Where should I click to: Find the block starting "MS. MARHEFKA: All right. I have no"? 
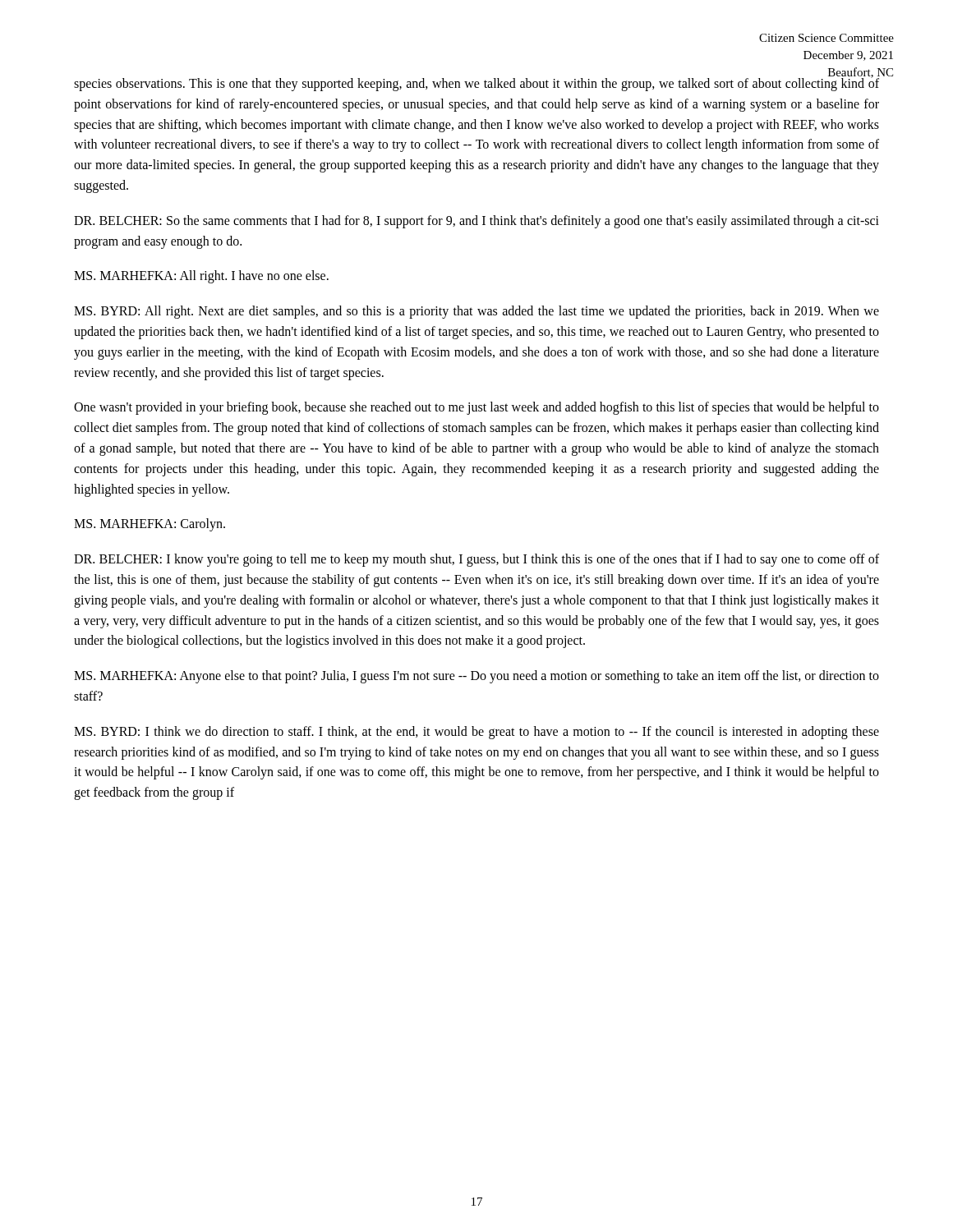202,276
